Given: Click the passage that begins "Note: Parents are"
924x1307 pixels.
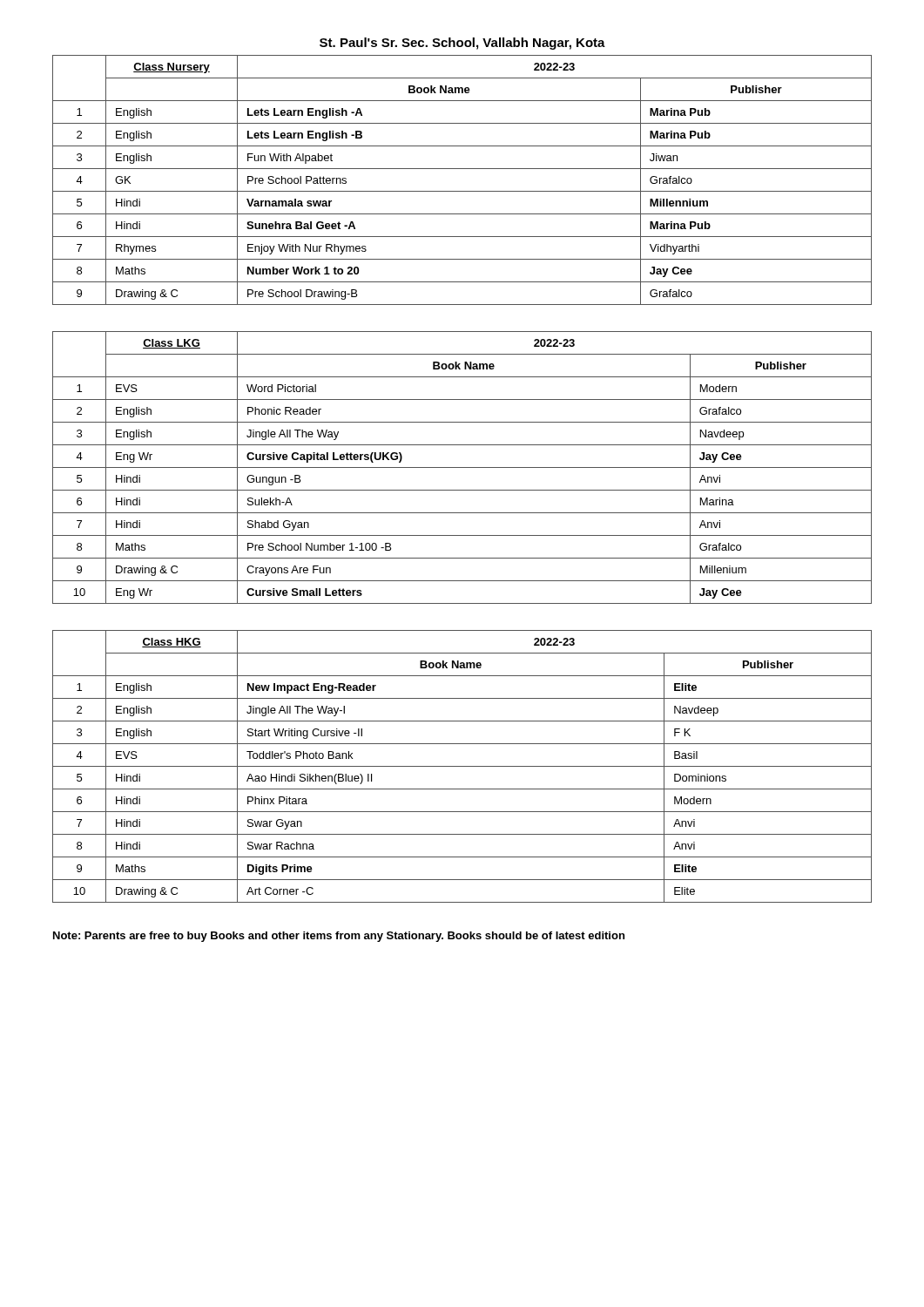Looking at the screenshot, I should click(x=339, y=935).
